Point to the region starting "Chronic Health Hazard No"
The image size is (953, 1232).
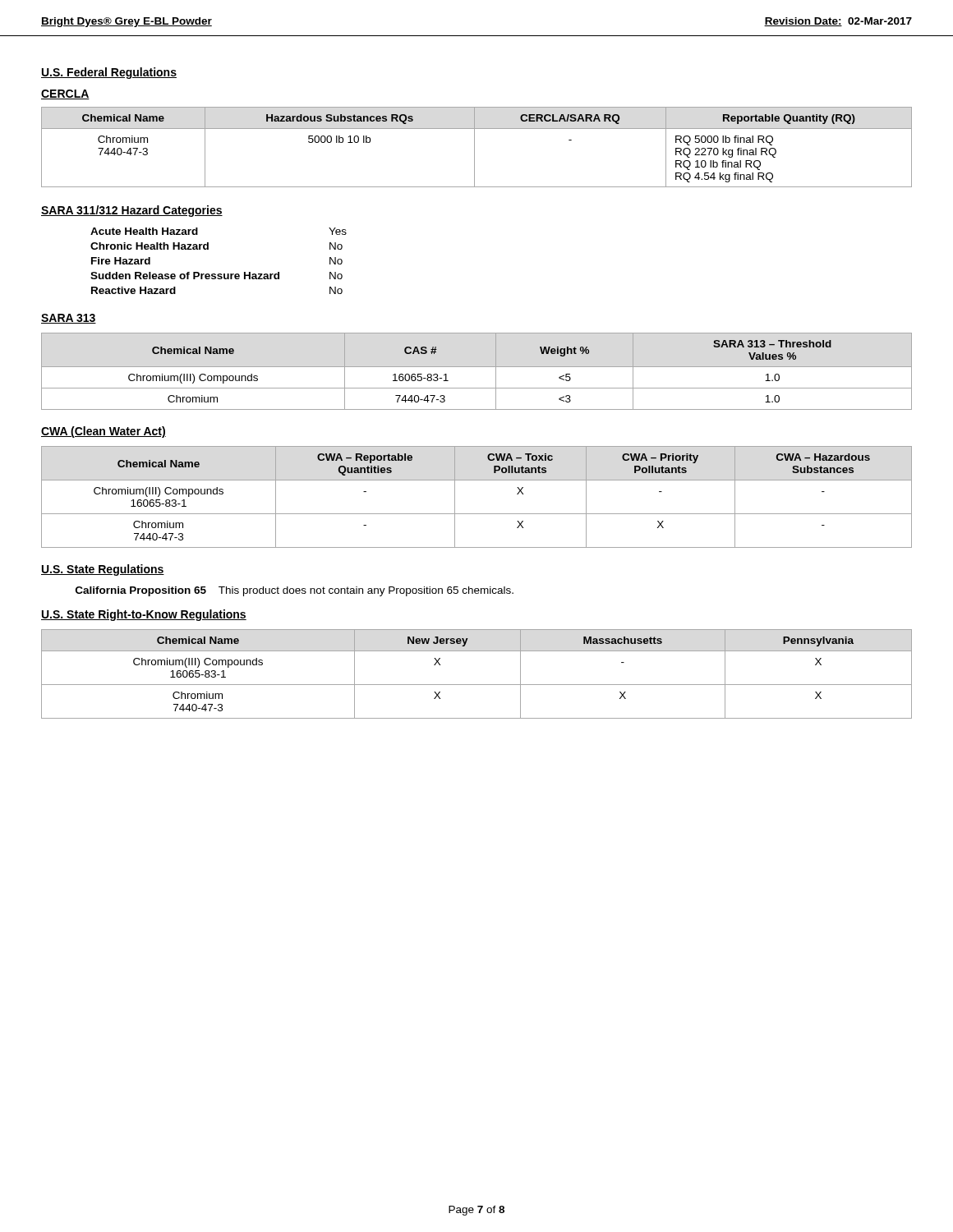pos(217,246)
